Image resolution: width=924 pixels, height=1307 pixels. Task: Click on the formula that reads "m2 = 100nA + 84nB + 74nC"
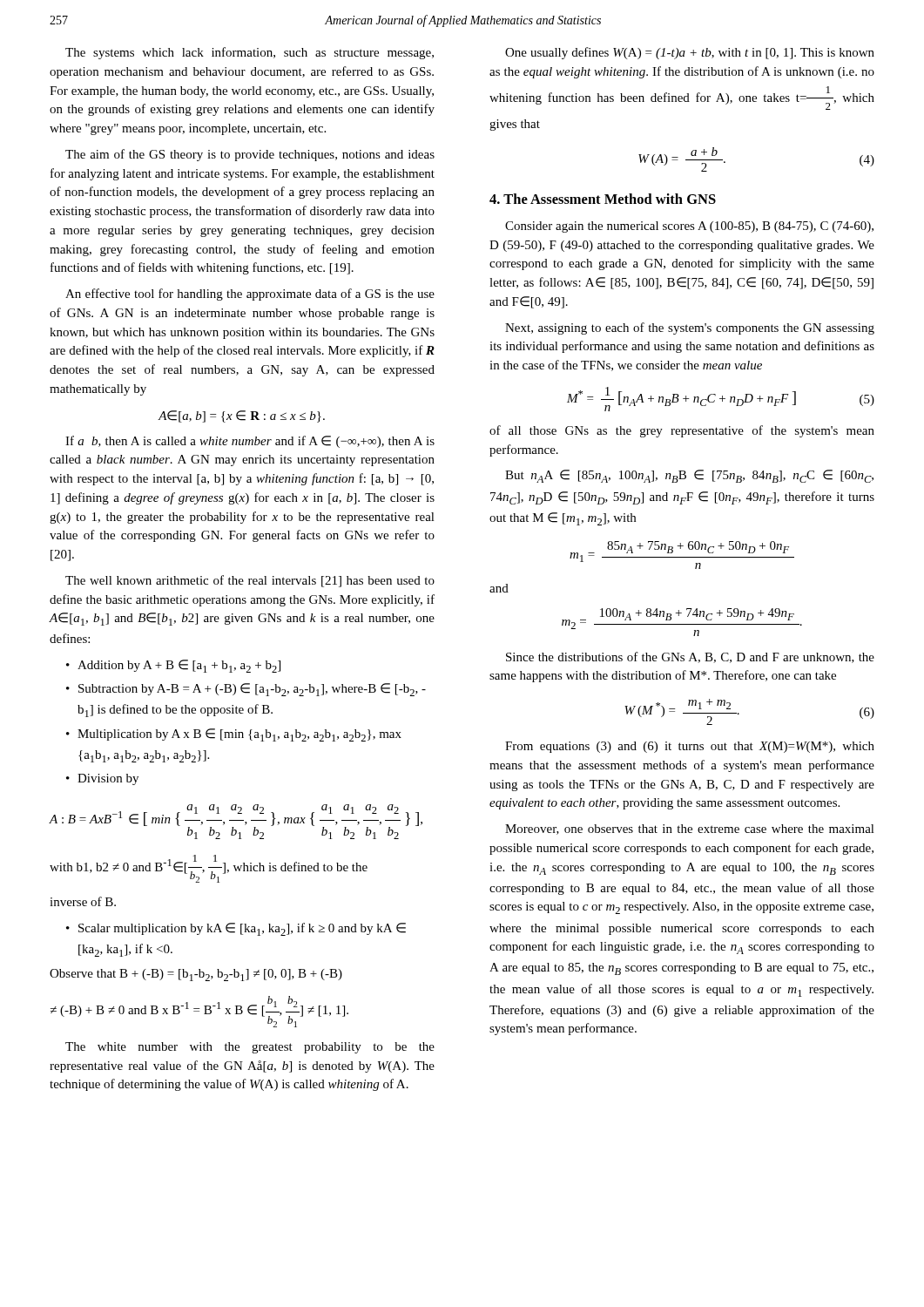682,622
